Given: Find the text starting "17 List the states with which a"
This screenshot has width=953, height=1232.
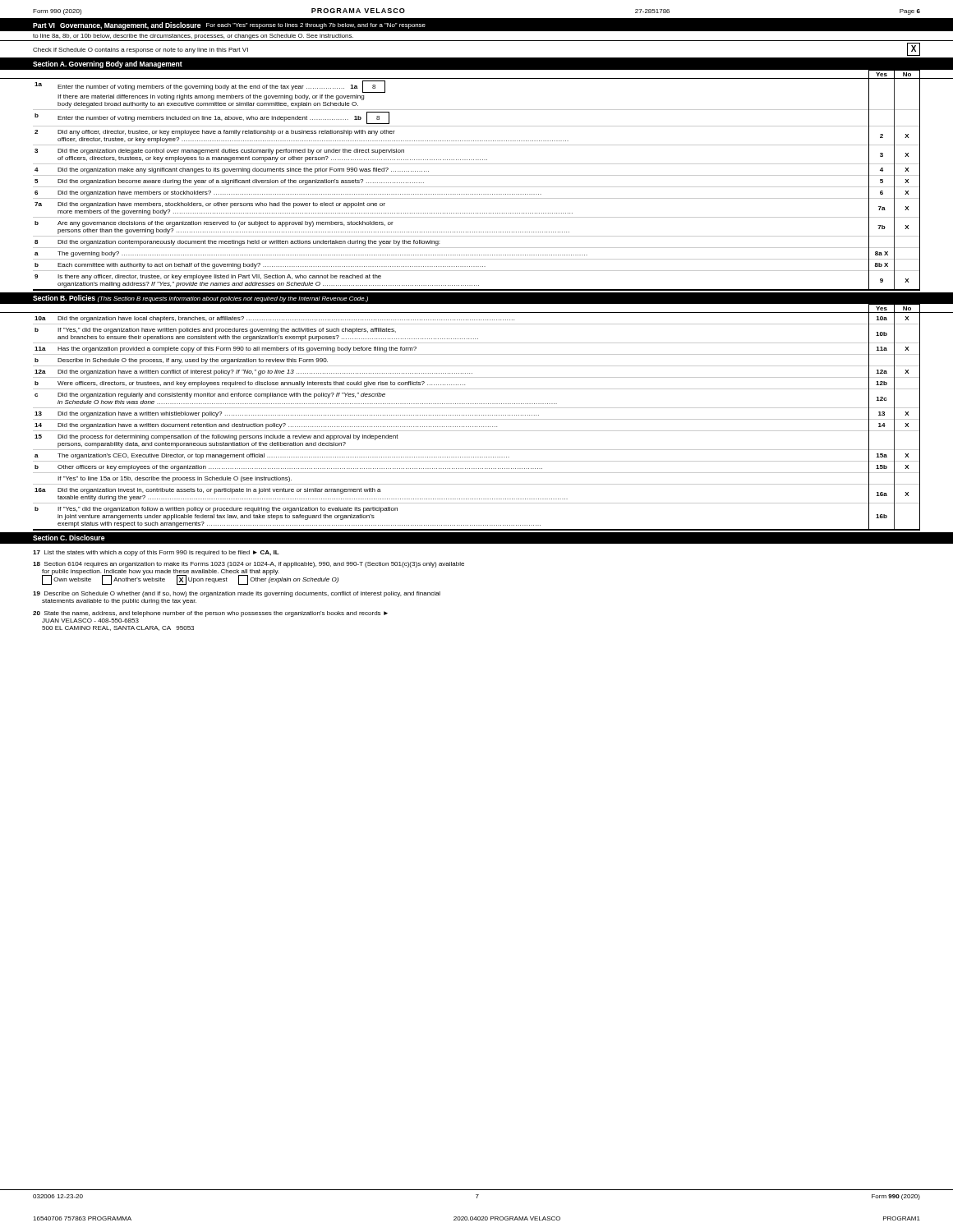Looking at the screenshot, I should click(x=156, y=552).
